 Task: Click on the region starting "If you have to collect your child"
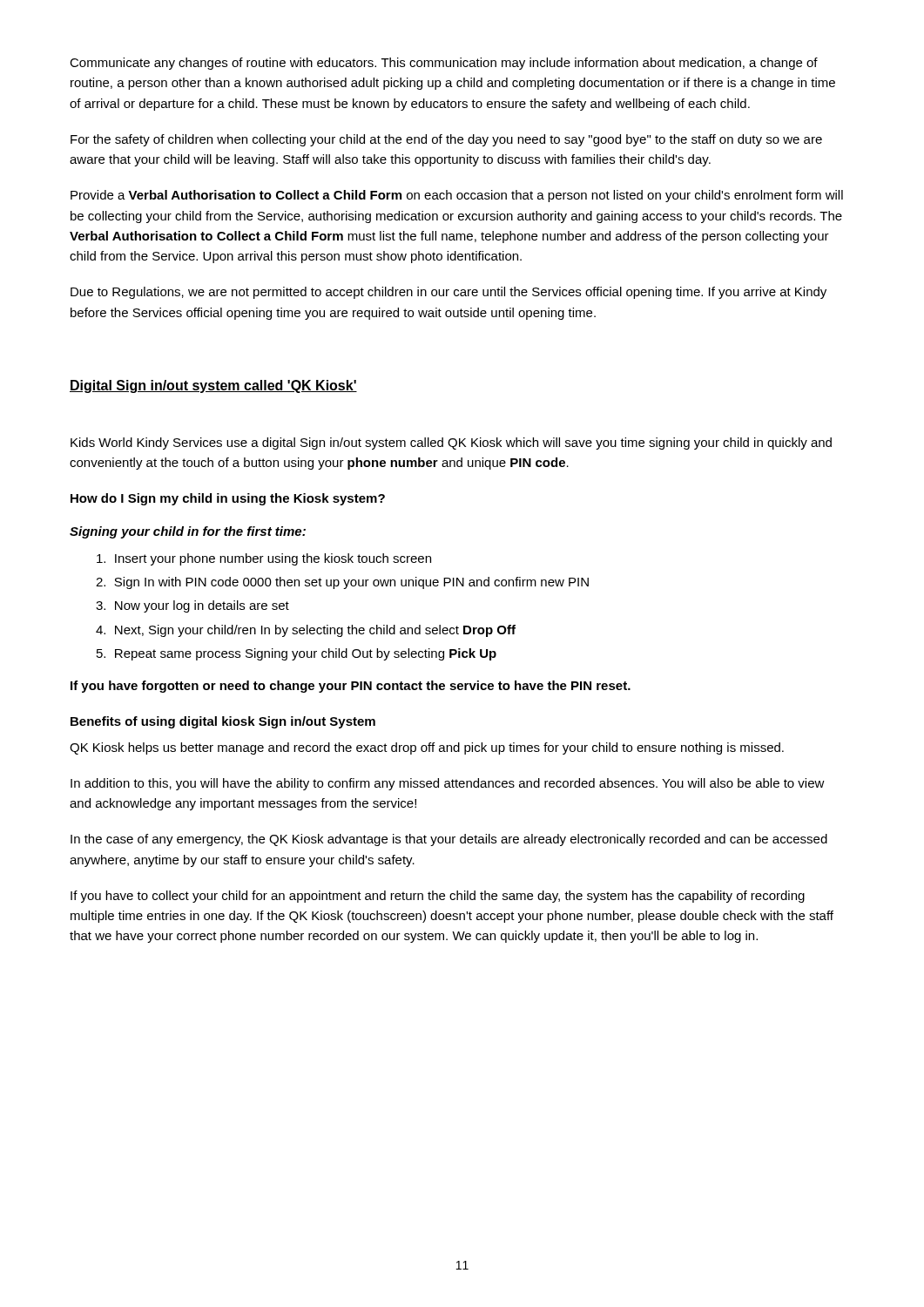[452, 915]
